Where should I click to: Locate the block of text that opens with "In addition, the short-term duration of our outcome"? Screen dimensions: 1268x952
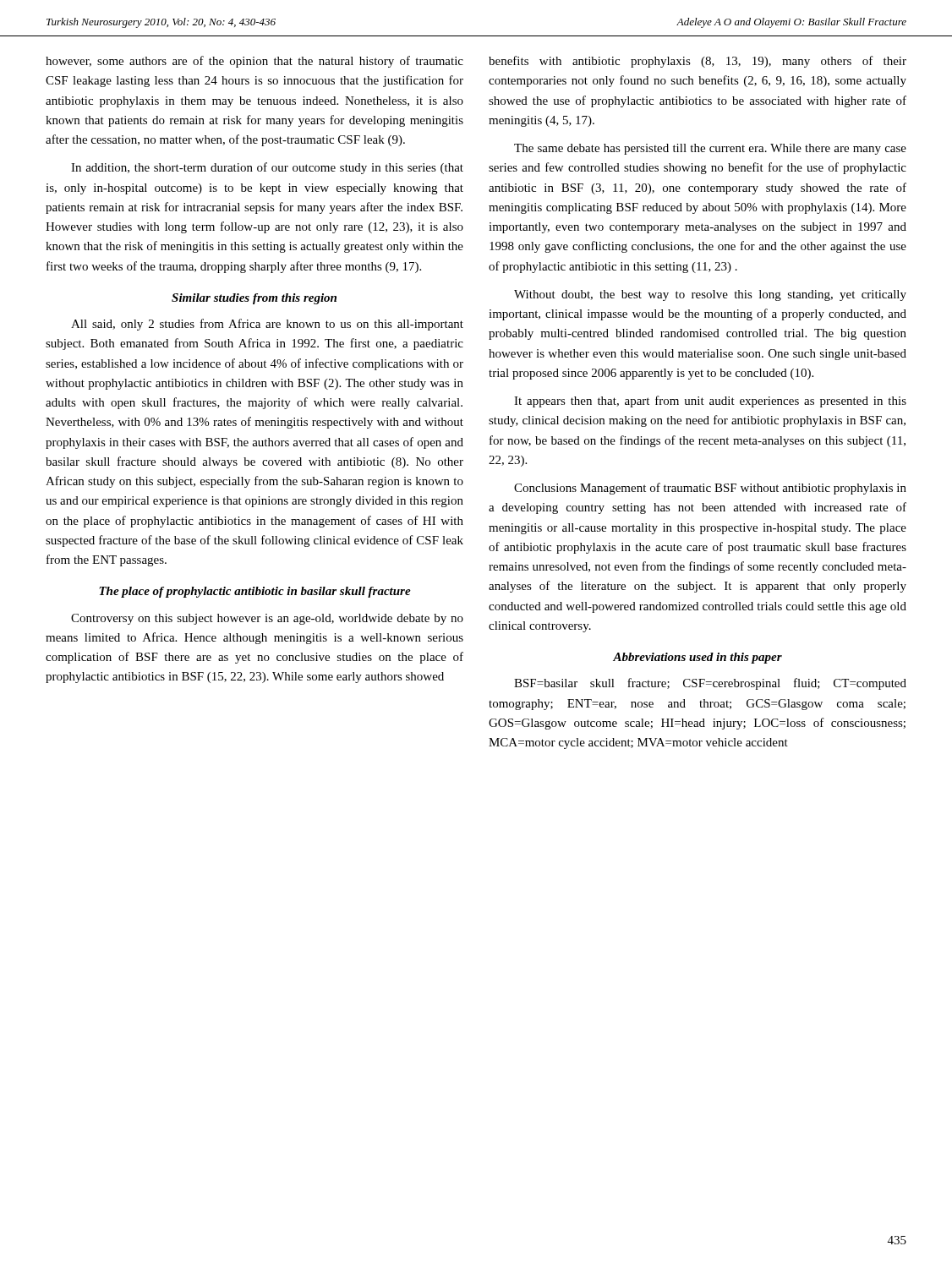[x=255, y=217]
